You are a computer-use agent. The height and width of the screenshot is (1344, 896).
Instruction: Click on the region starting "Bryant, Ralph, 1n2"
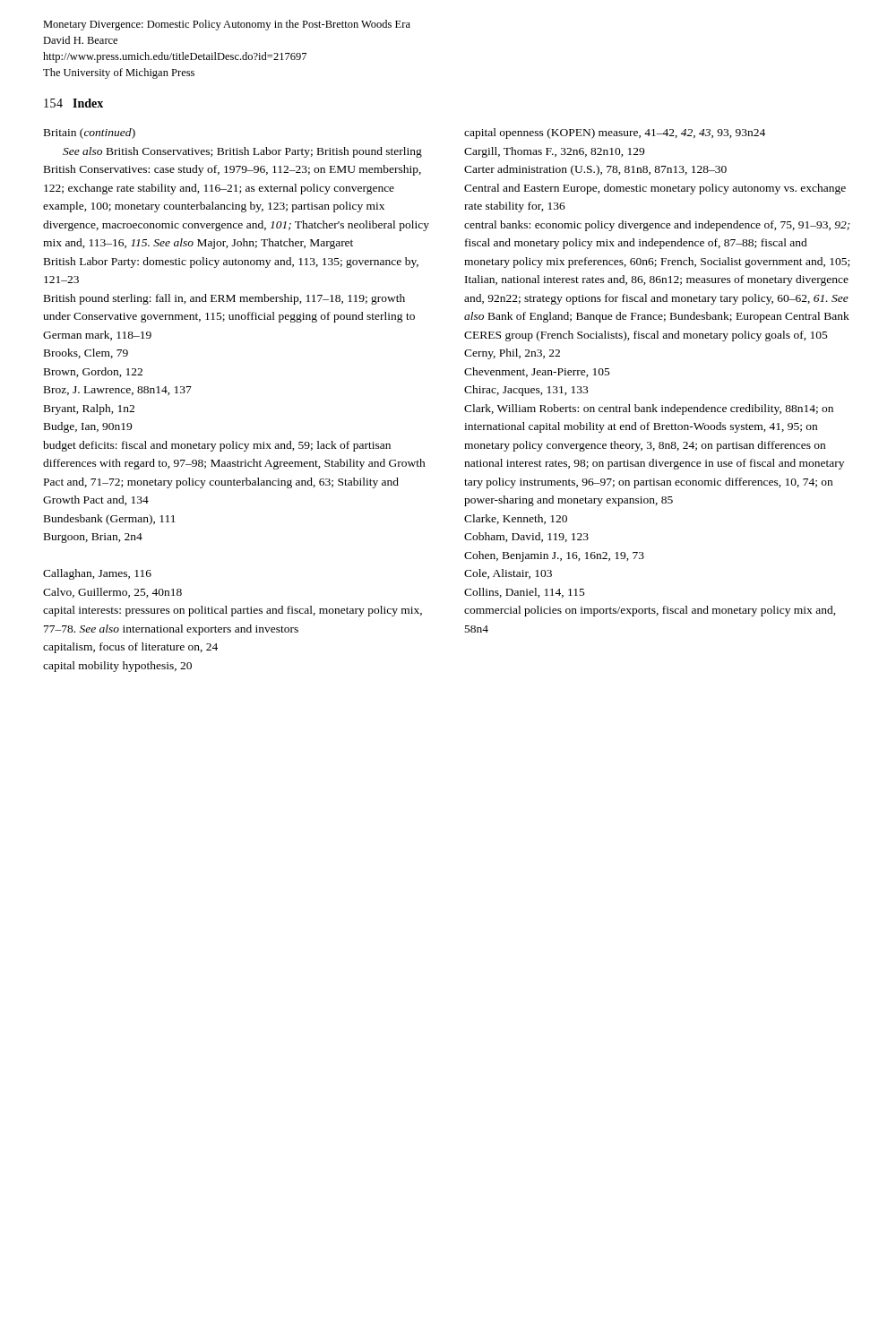[89, 408]
